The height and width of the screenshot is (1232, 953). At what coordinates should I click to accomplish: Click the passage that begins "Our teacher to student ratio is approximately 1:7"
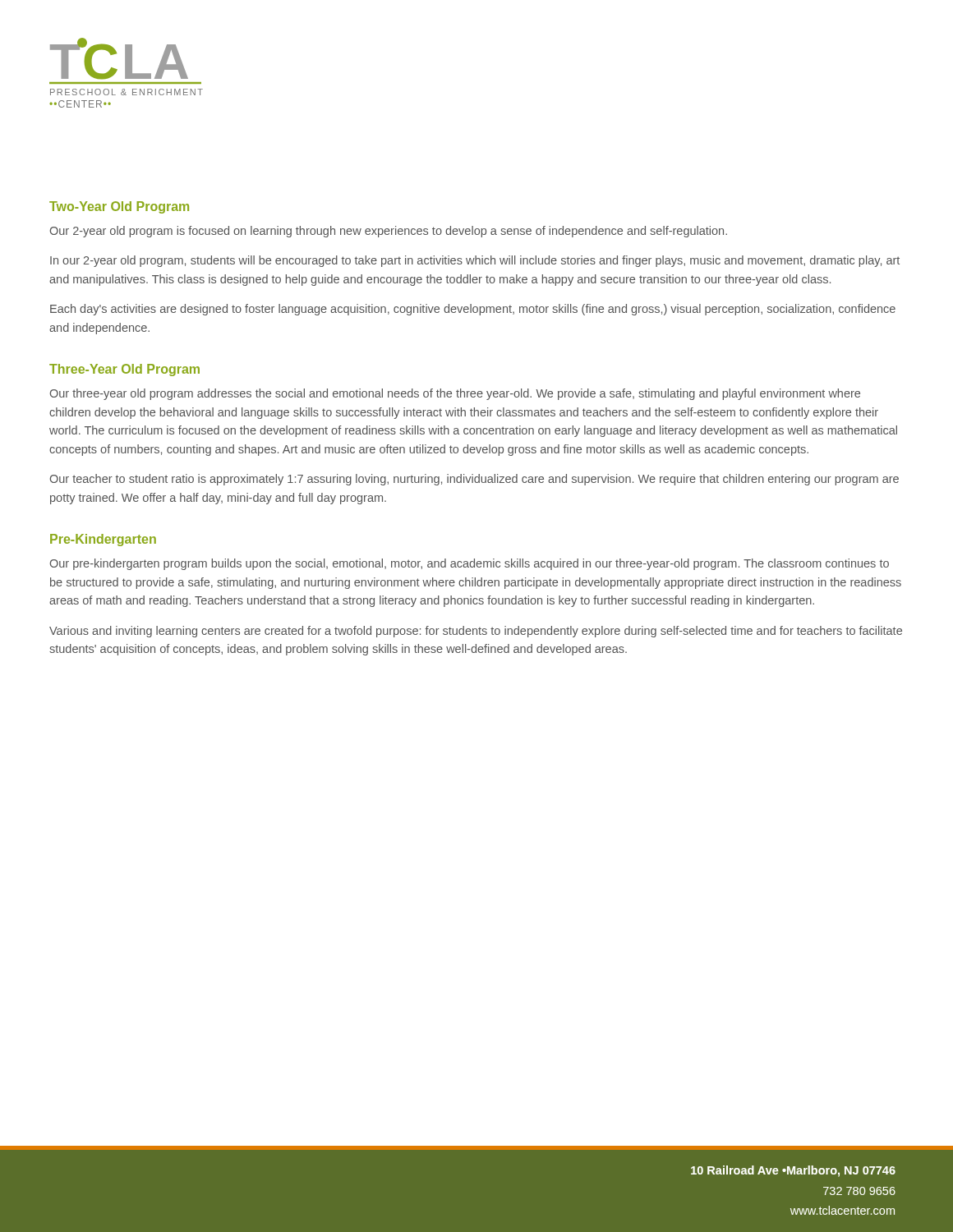coord(474,488)
